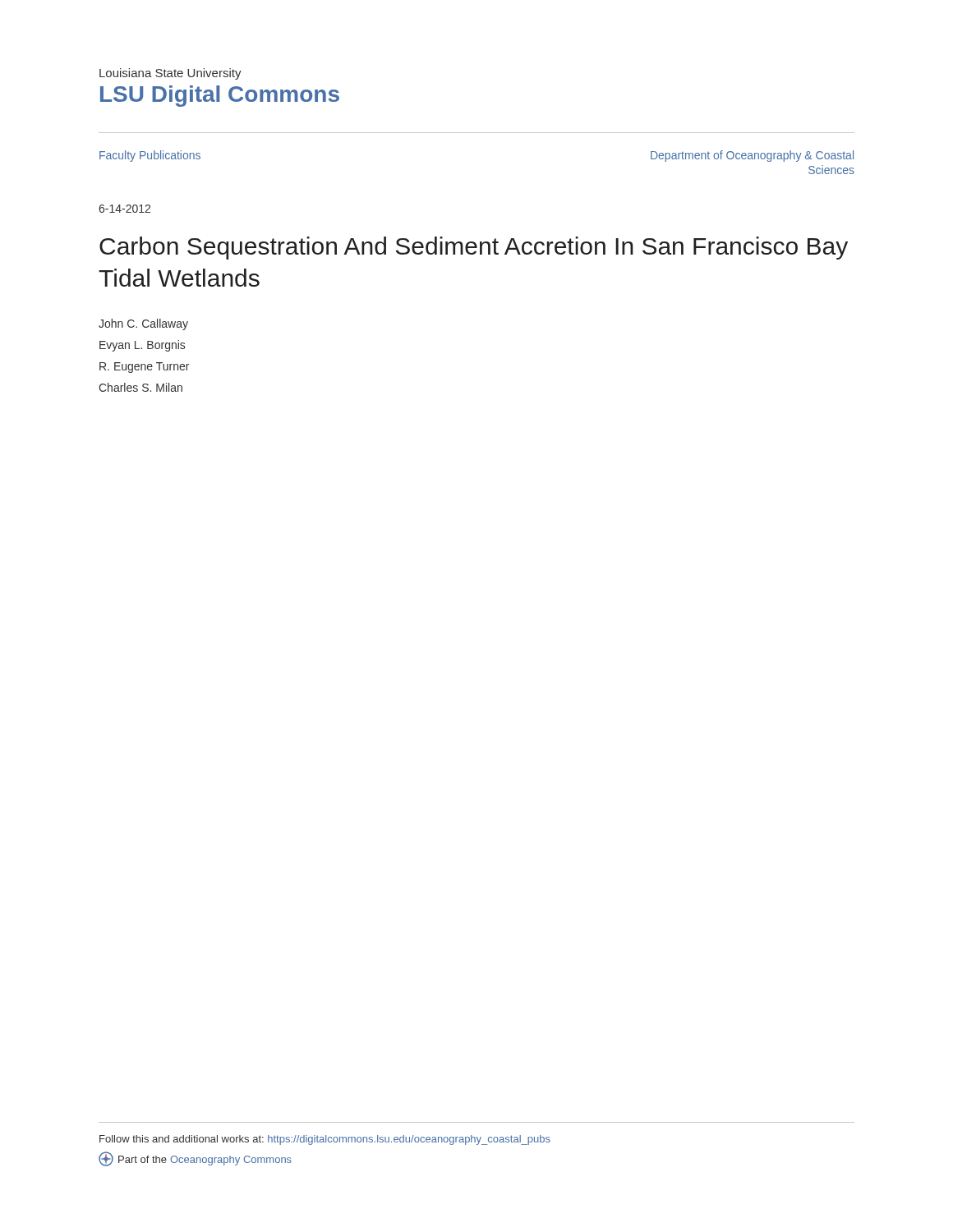Where does it say "John C. Callaway"?
Viewport: 953px width, 1232px height.
point(143,324)
